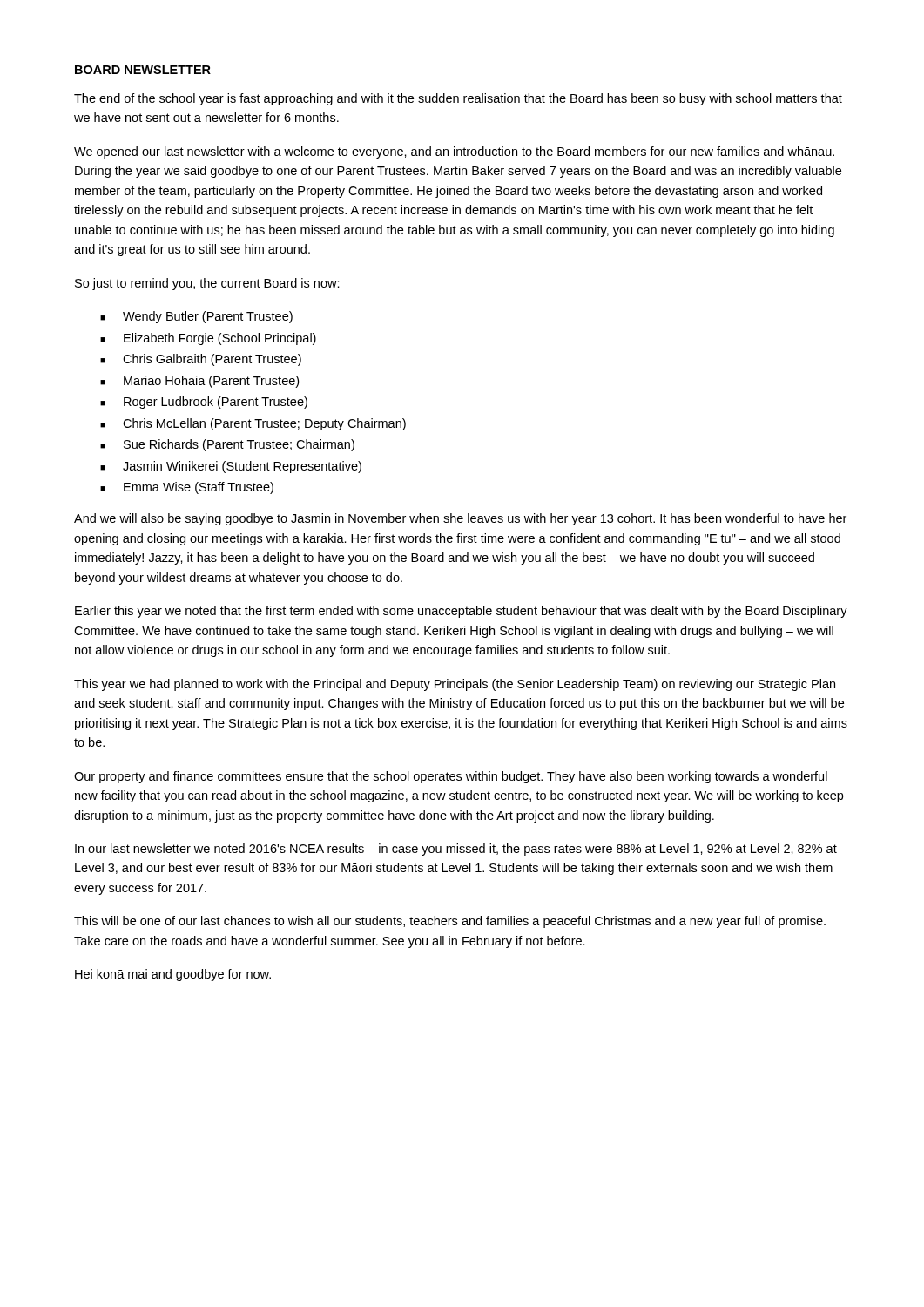Point to "■Emma Wise (Staff Trustee)"
Viewport: 924px width, 1307px height.
pos(187,487)
